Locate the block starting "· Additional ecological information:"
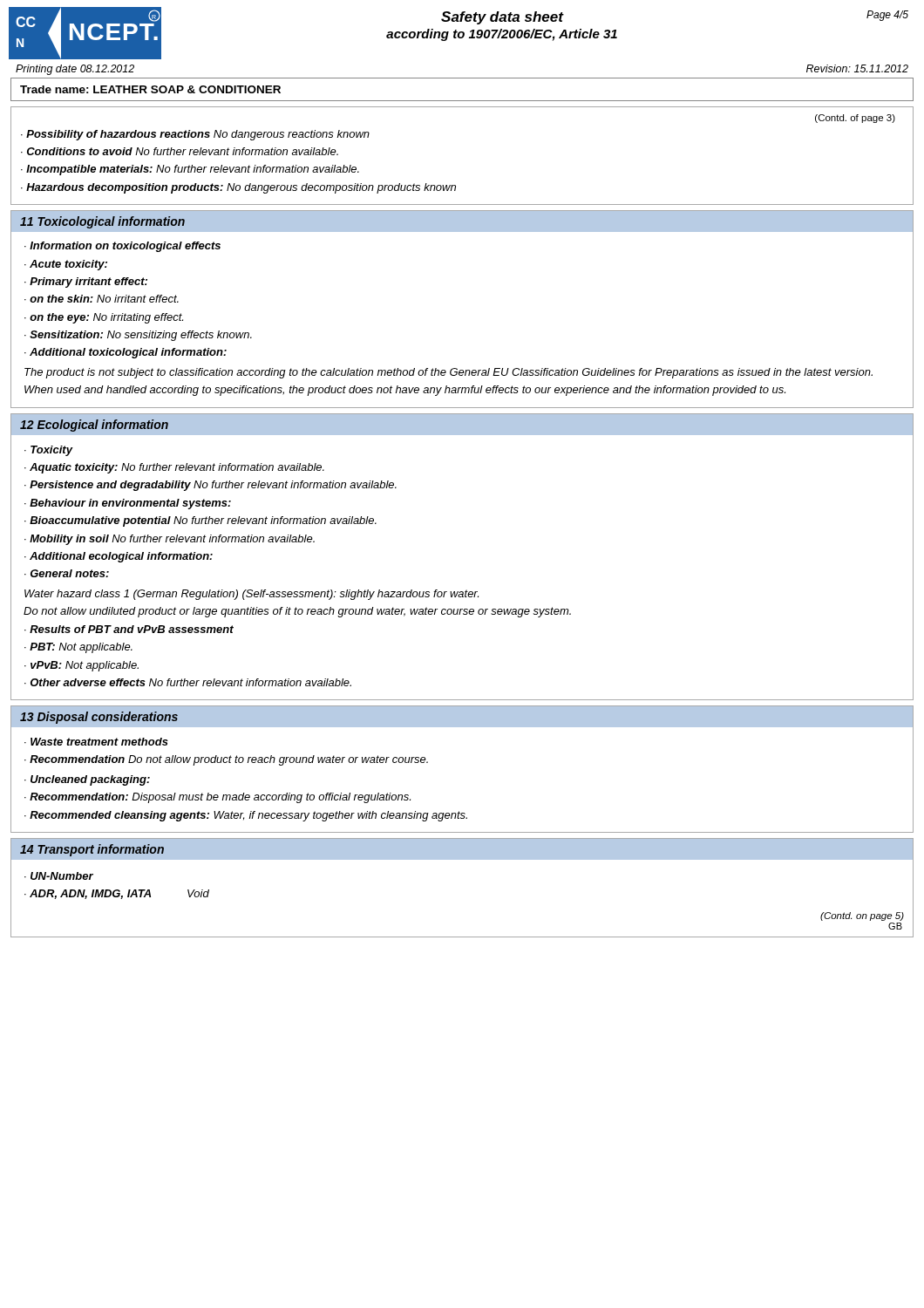The image size is (924, 1308). [x=118, y=556]
